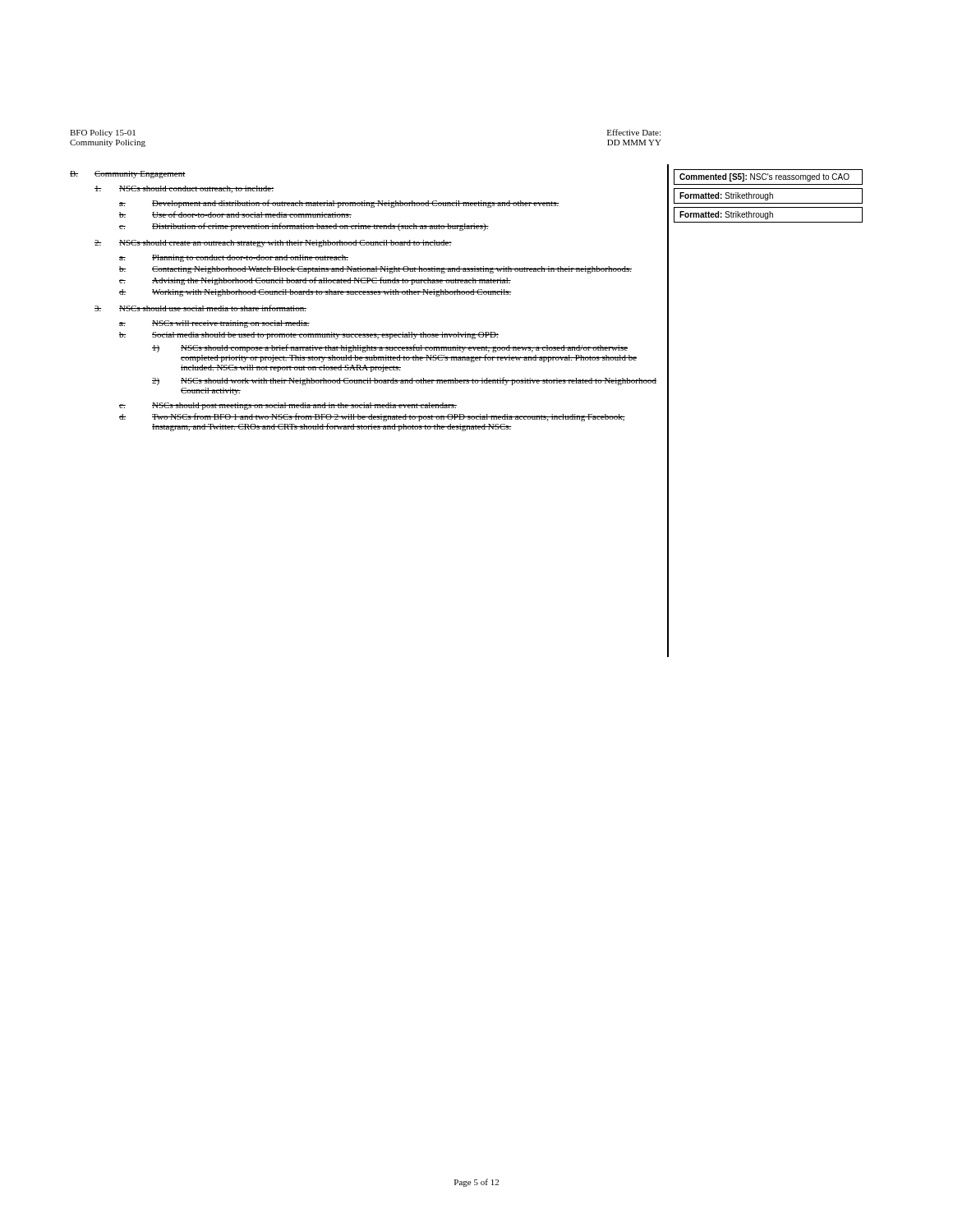Click on the text block with the text "Commented [S5]: NSC's"

pyautogui.click(x=764, y=177)
